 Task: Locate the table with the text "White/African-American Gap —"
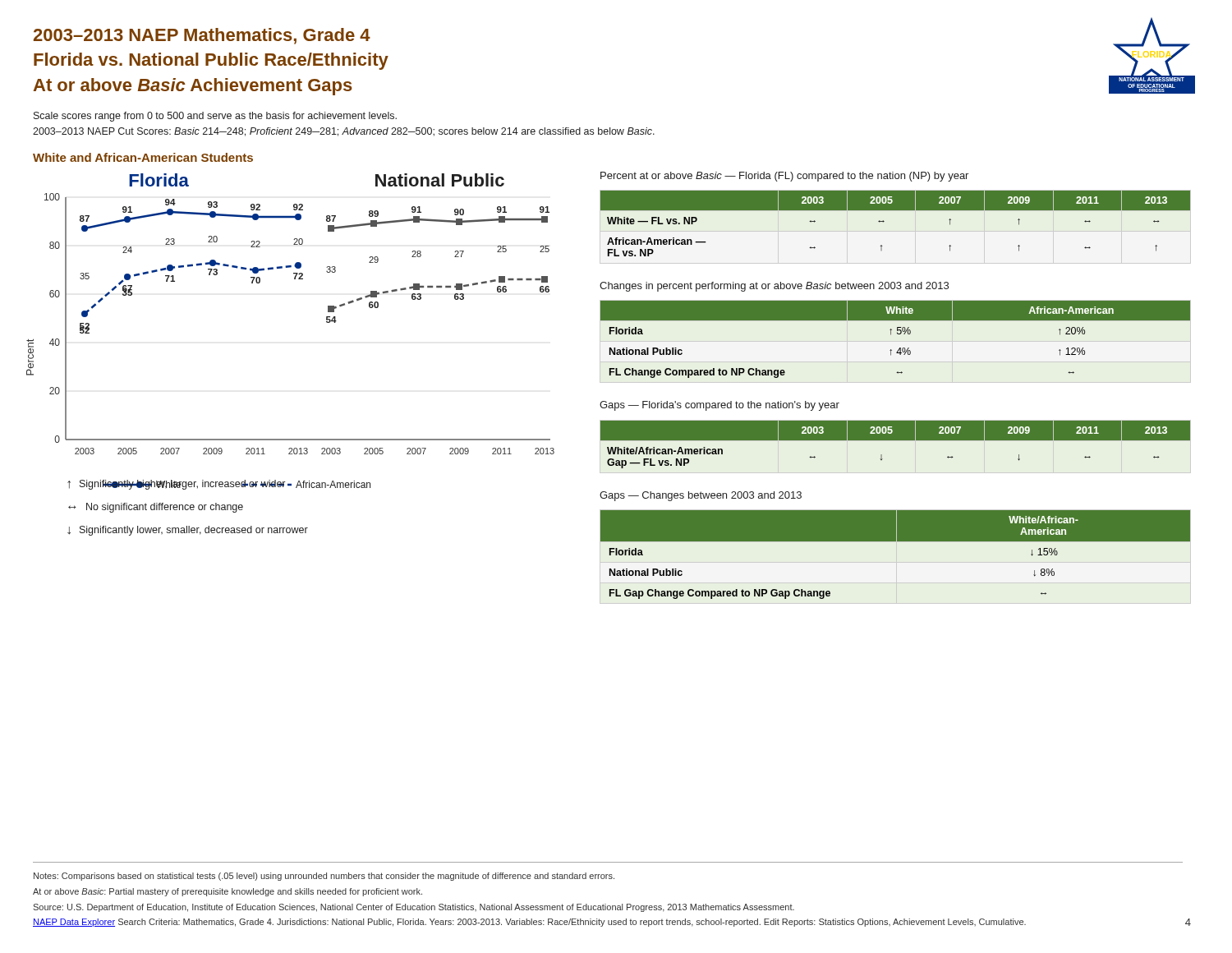(895, 446)
